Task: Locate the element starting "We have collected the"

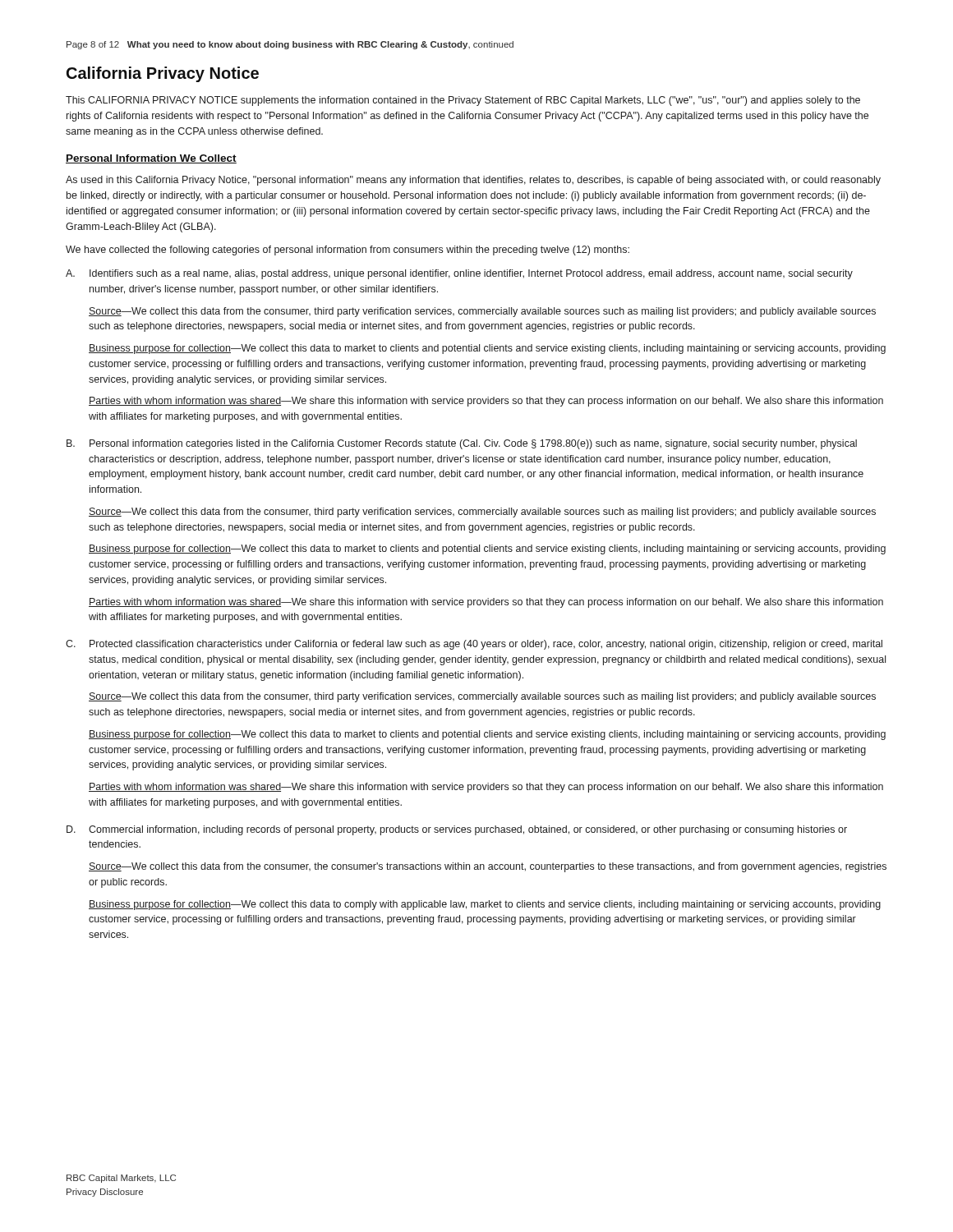Action: [x=348, y=250]
